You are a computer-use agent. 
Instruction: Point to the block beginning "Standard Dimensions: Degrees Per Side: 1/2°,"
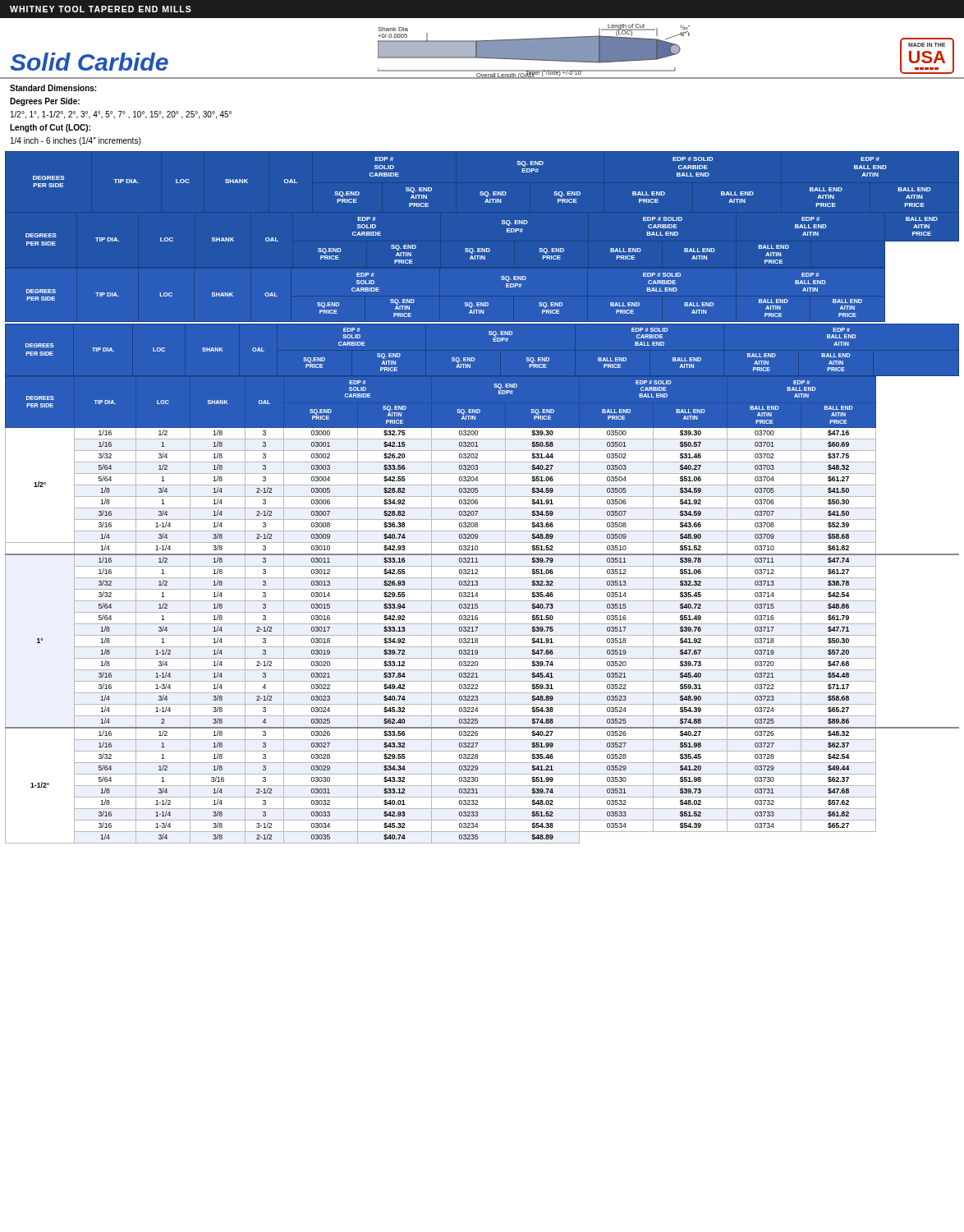pos(121,115)
